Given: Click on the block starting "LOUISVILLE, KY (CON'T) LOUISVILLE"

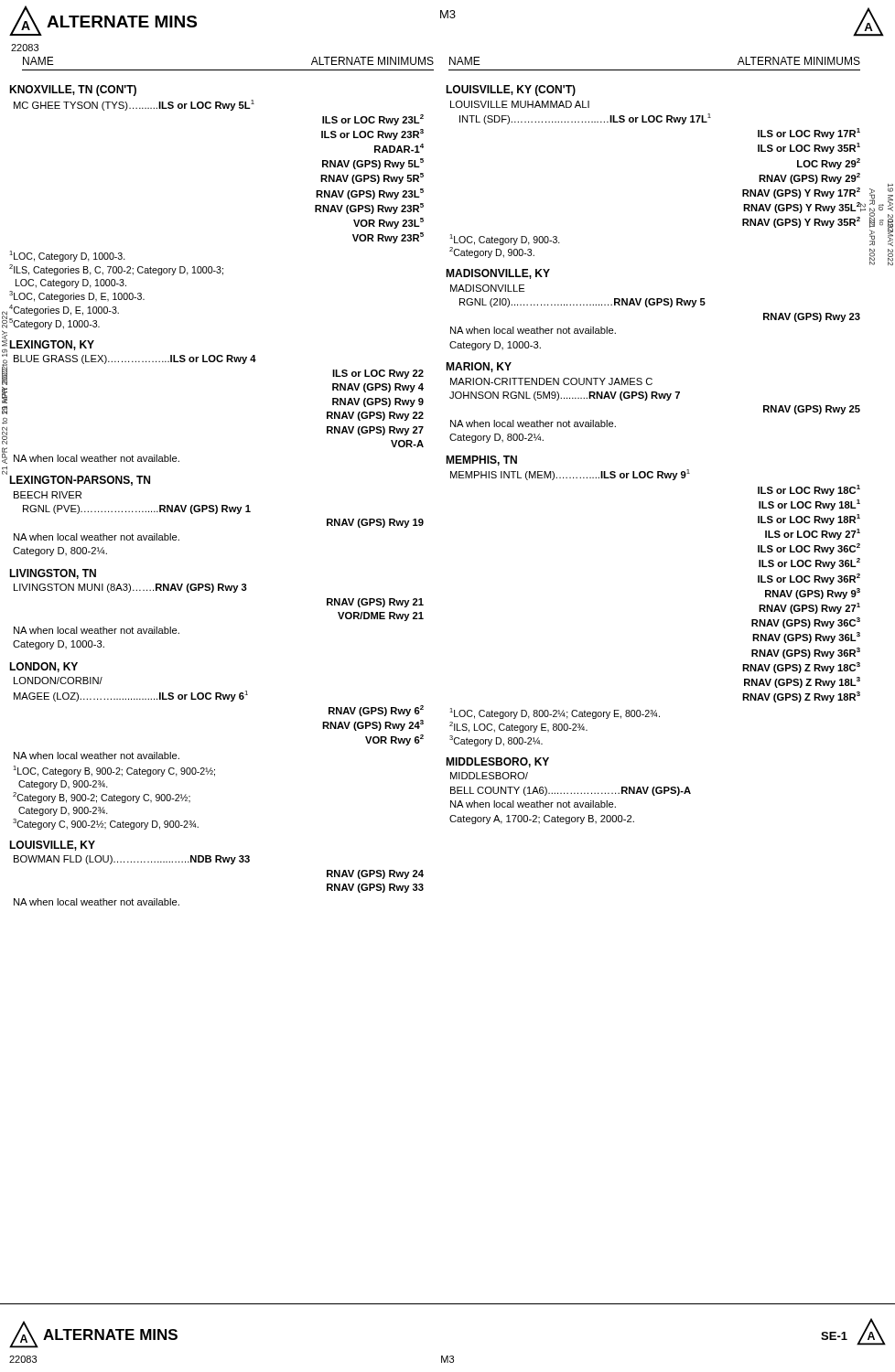Looking at the screenshot, I should click(x=511, y=91).
